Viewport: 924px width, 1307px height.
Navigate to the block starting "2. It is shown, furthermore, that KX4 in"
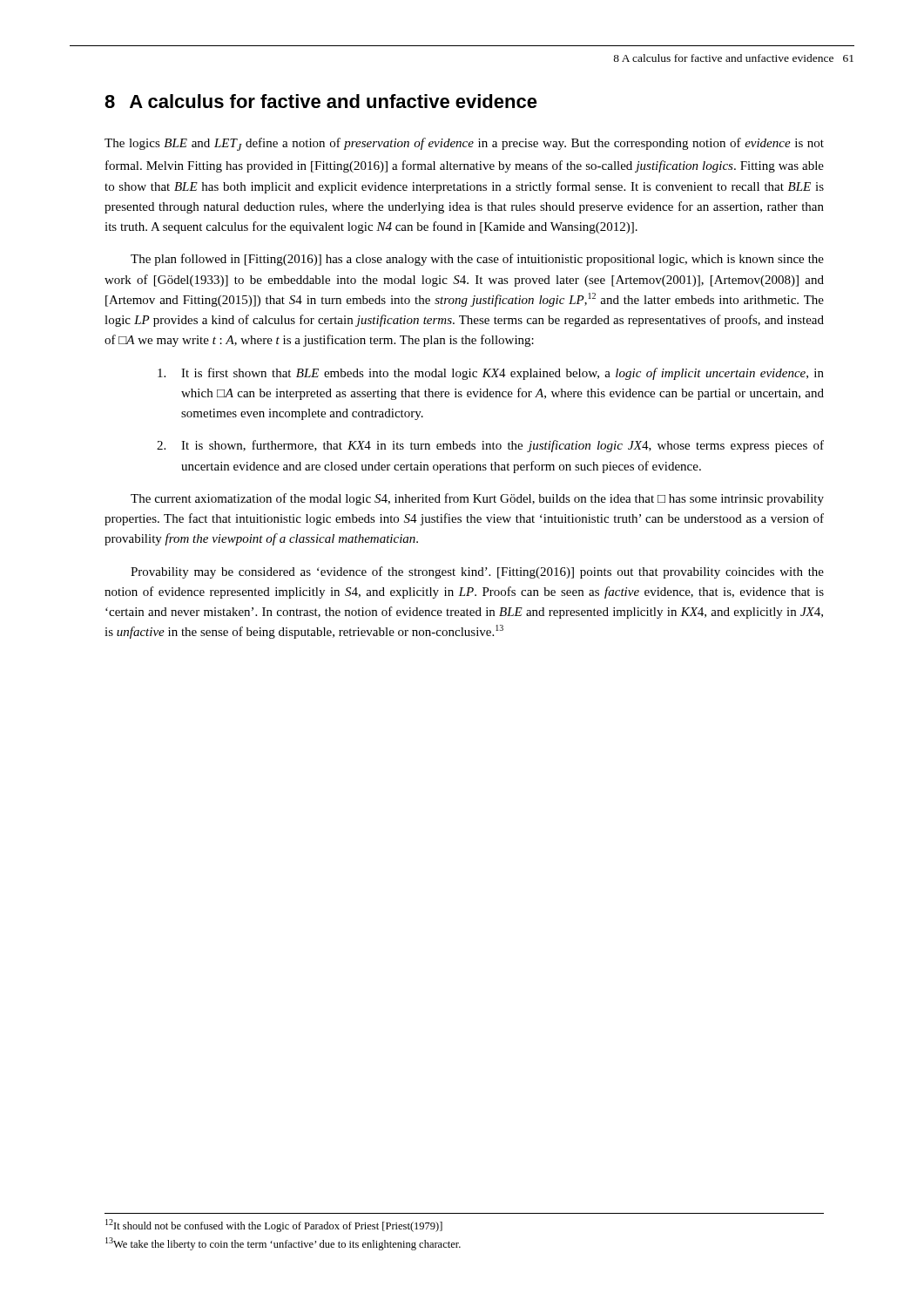490,456
